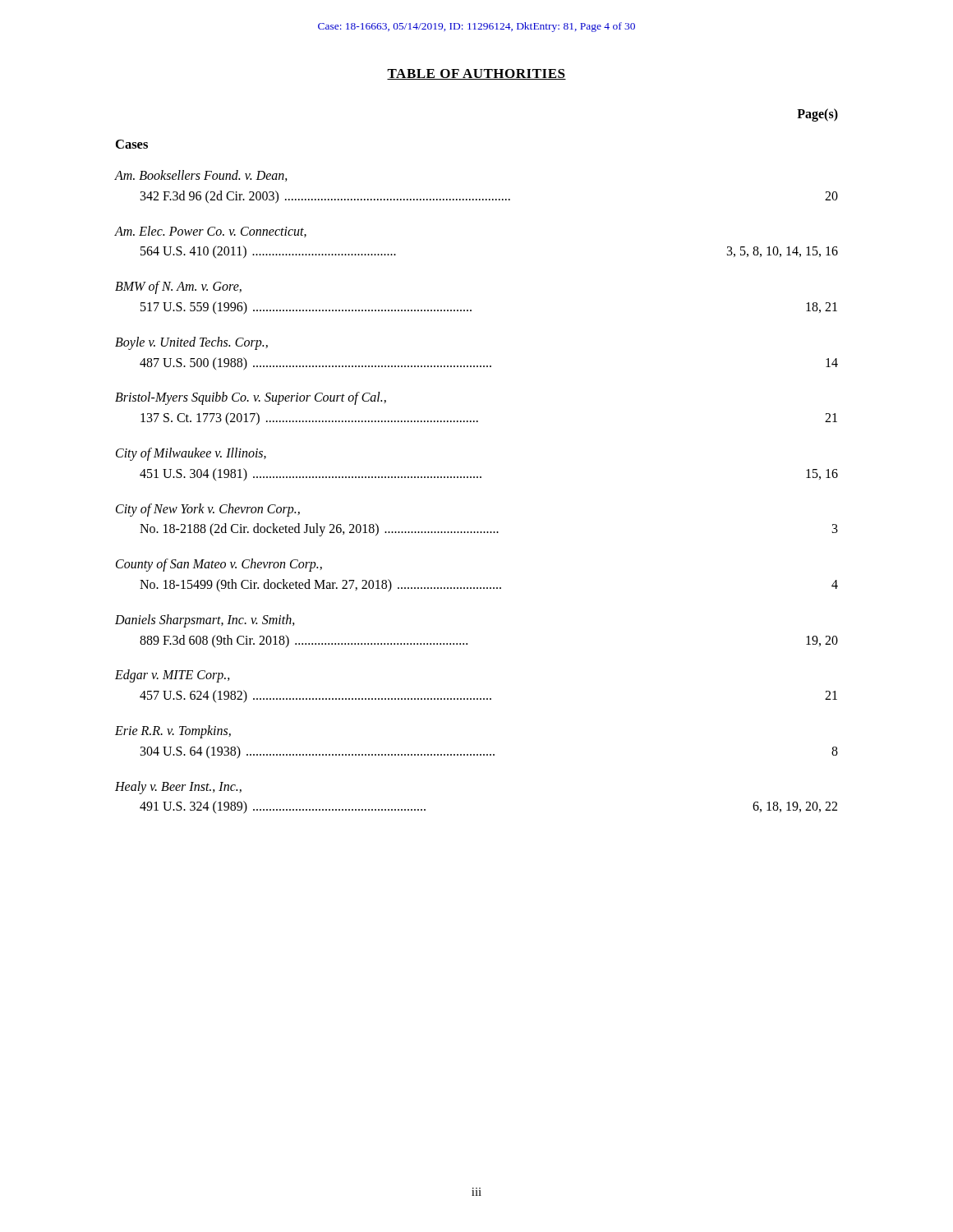Where is the passage that starts "BMW of N. Am."?
Screen dimensions: 1232x953
pos(178,287)
